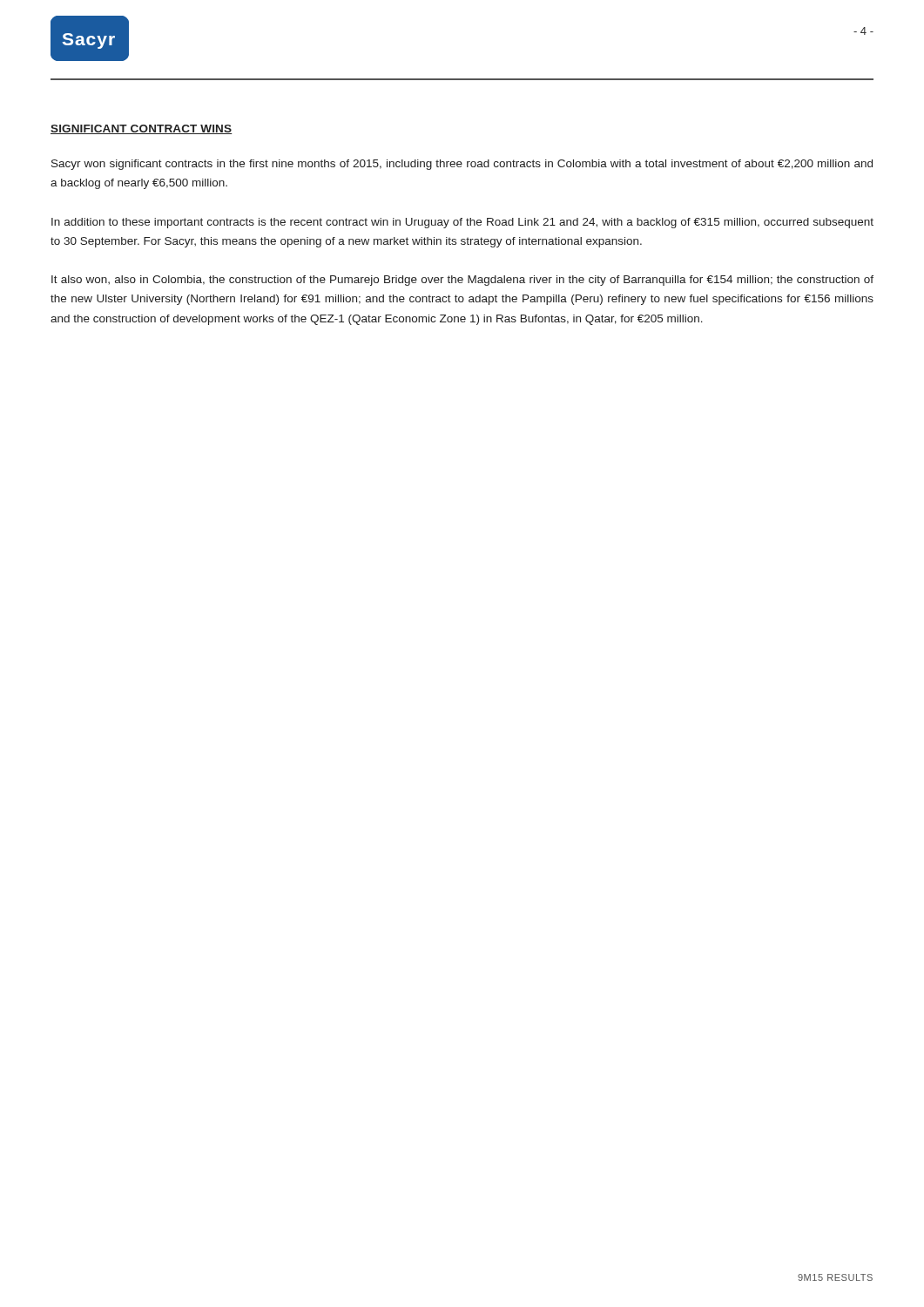Click on the text block with the text "In addition to these important contracts is"
The image size is (924, 1307).
point(462,231)
